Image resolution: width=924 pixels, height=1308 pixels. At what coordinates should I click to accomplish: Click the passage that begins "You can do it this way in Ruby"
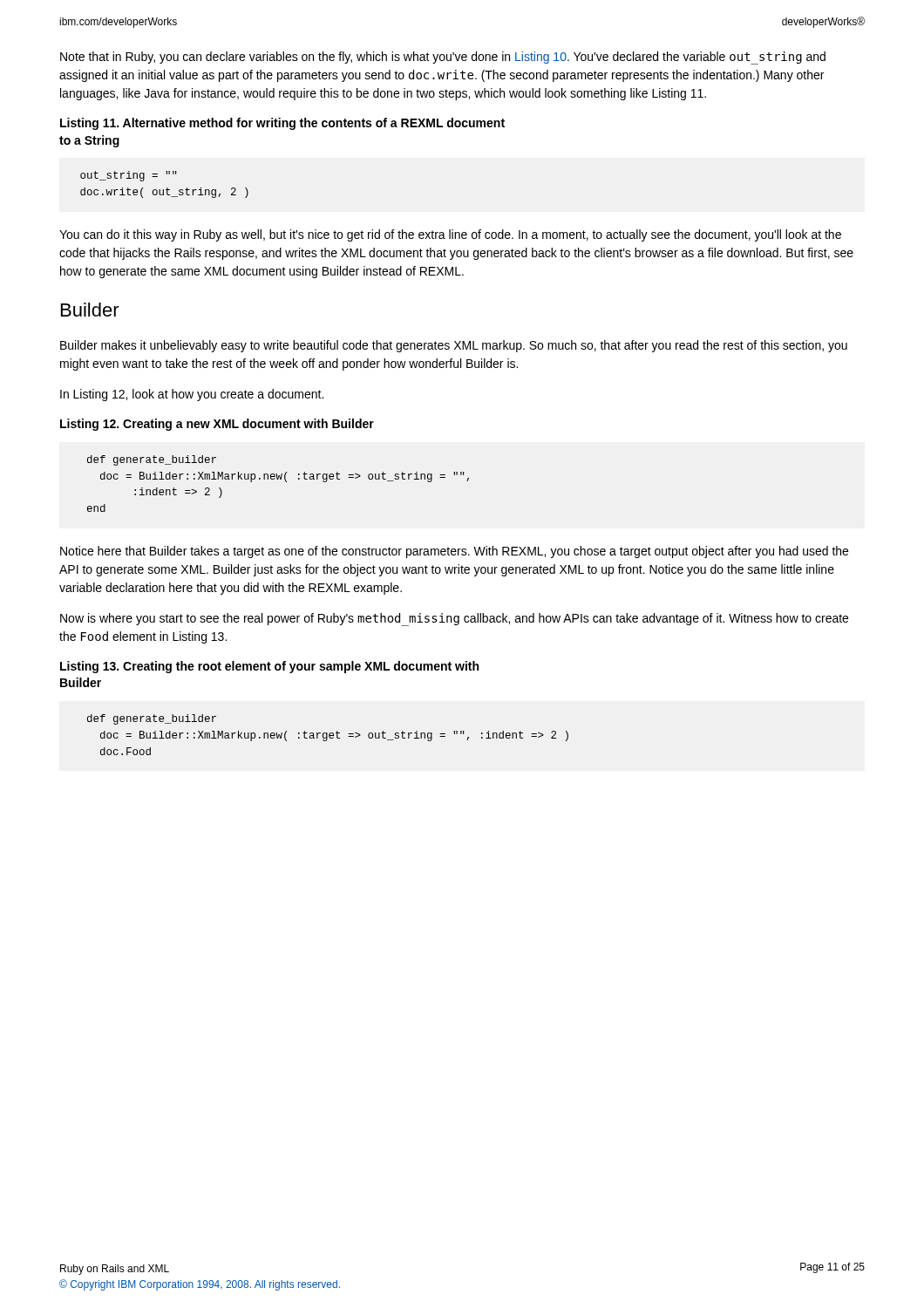(462, 253)
